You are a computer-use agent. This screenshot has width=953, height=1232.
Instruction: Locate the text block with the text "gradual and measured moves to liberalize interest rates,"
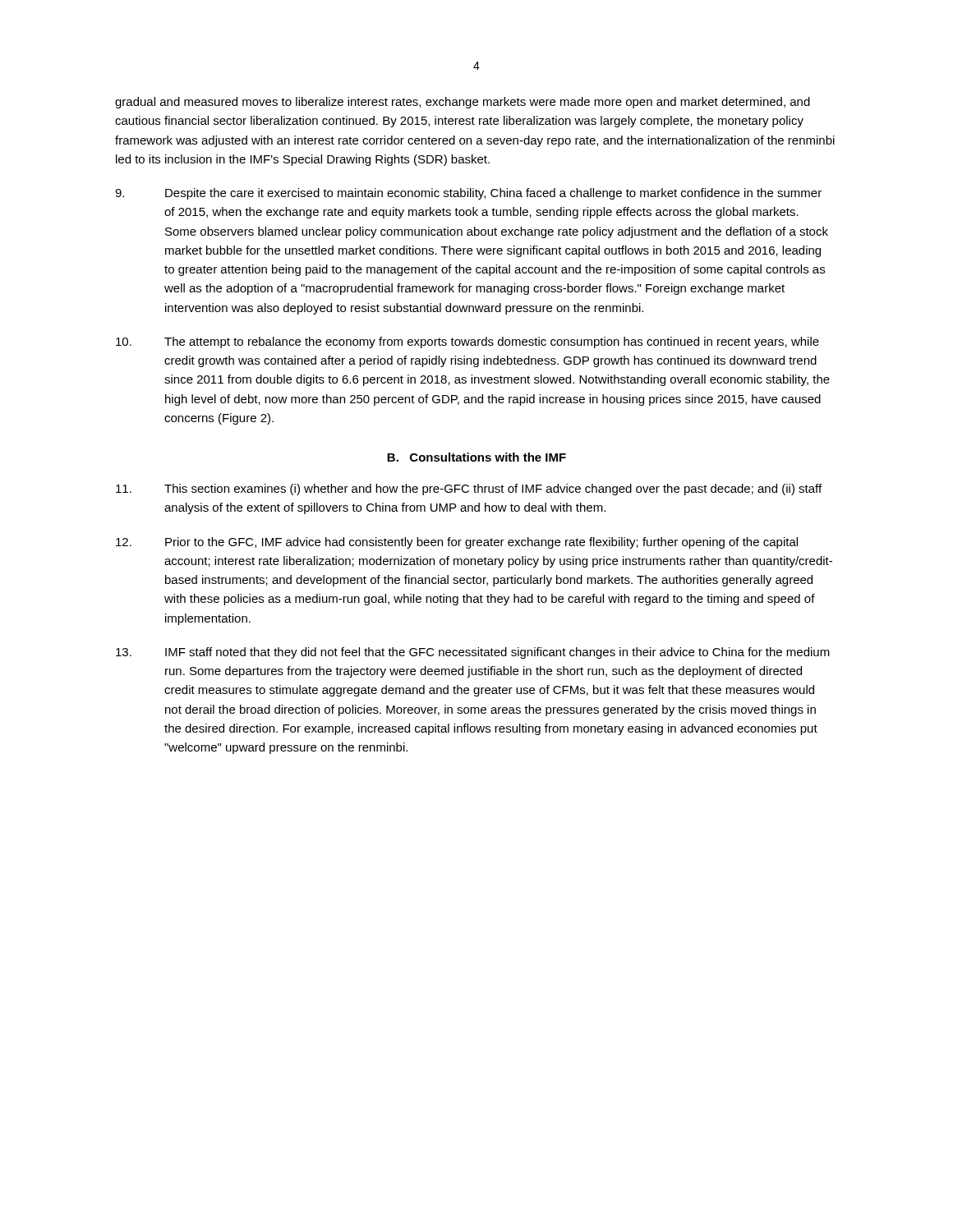coord(476,130)
